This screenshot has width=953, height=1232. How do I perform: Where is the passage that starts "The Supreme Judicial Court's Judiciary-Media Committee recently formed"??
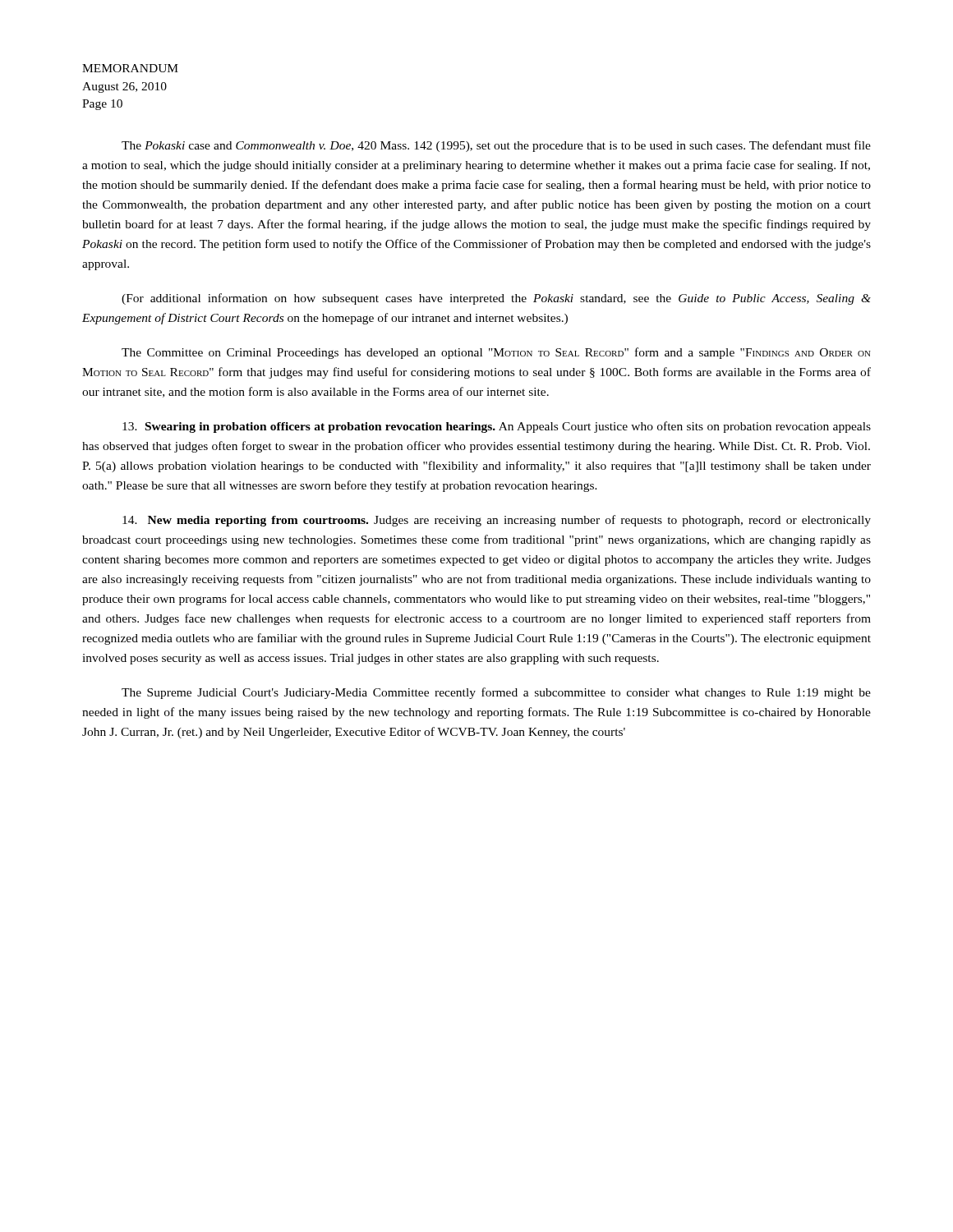pyautogui.click(x=476, y=712)
